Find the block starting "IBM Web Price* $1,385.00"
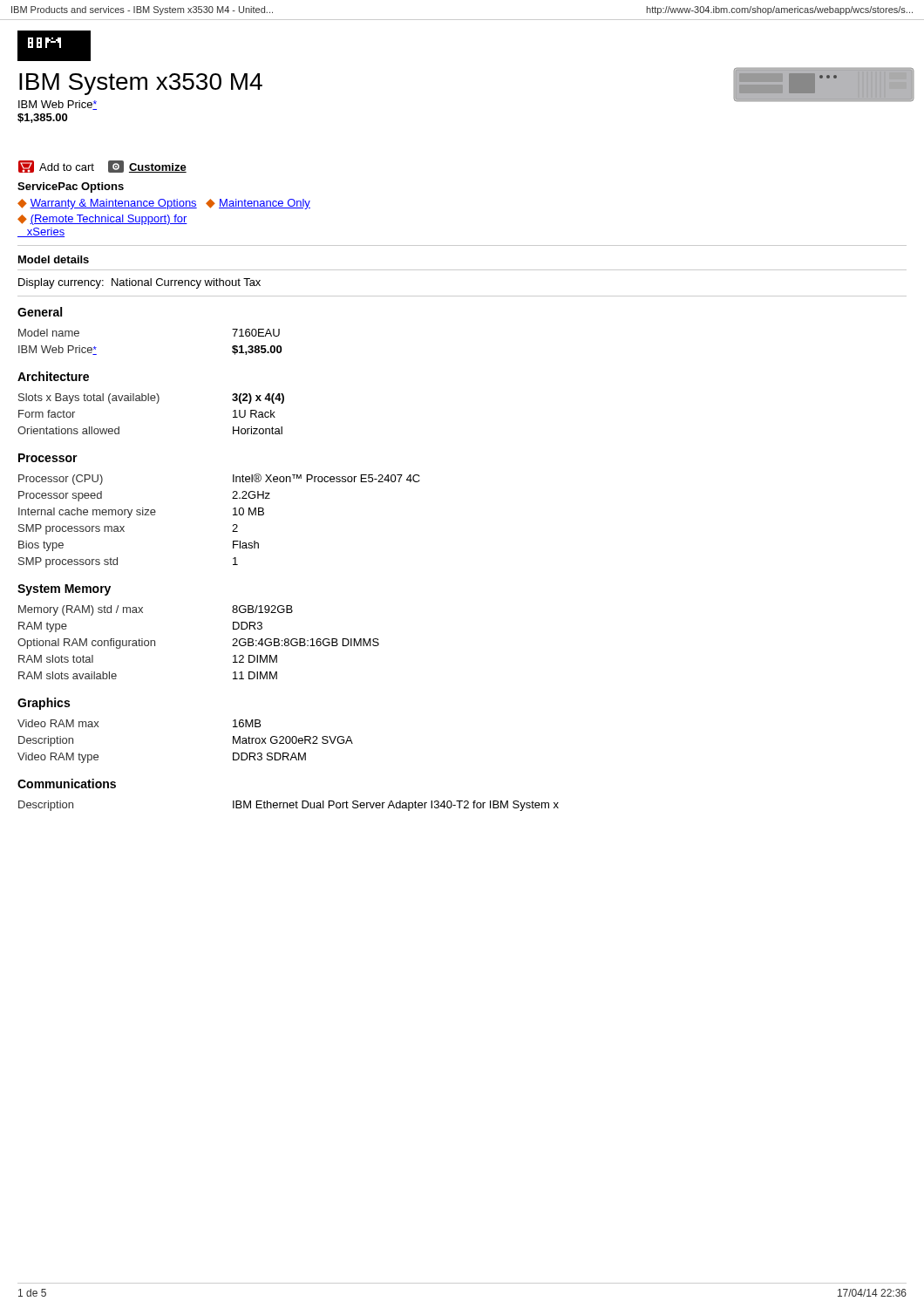The image size is (924, 1308). coord(57,111)
